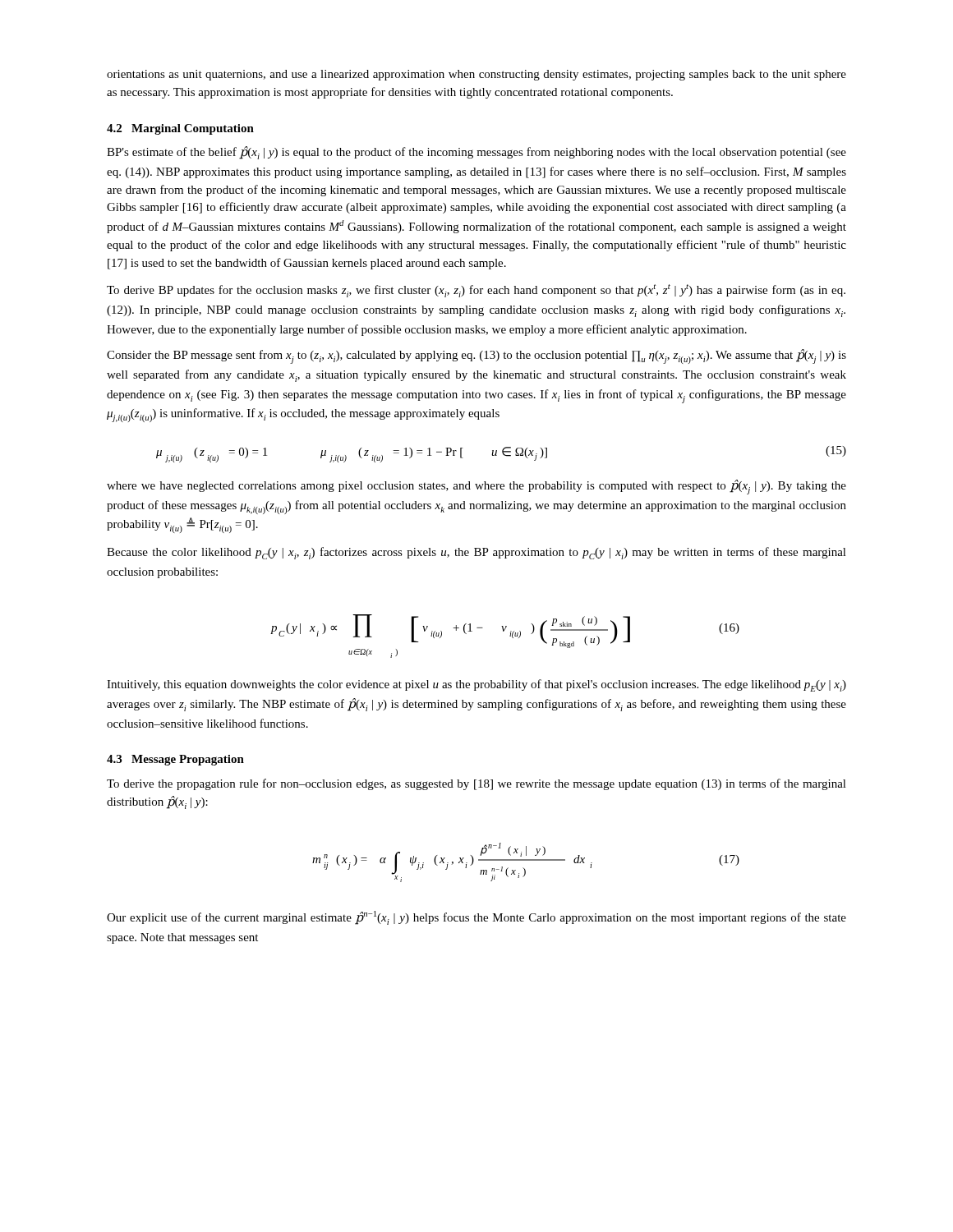Locate the formula that opens with "μ j,i(u) ( z i(u)"

501,451
